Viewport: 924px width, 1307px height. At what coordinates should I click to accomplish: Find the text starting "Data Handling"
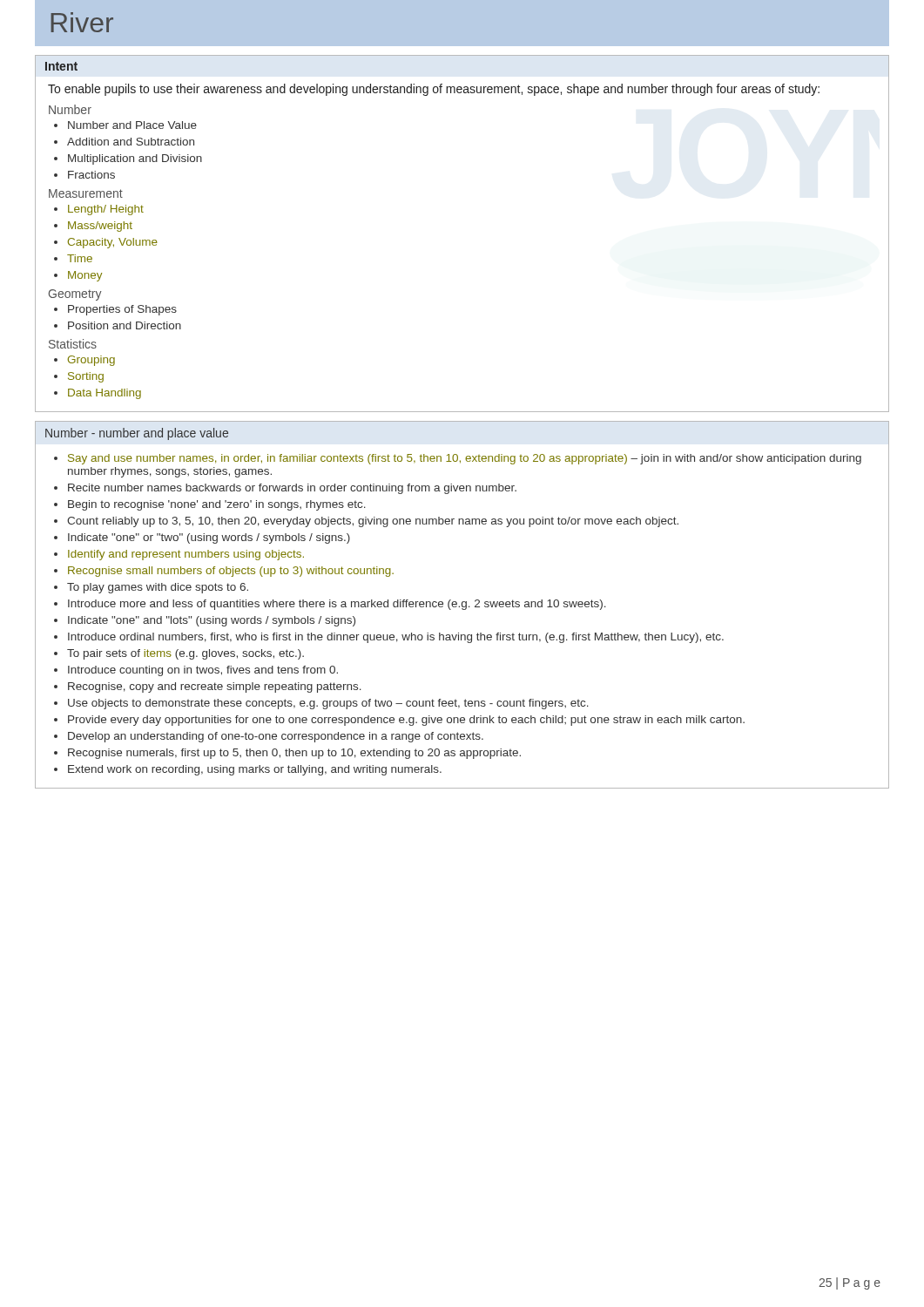coord(98,394)
